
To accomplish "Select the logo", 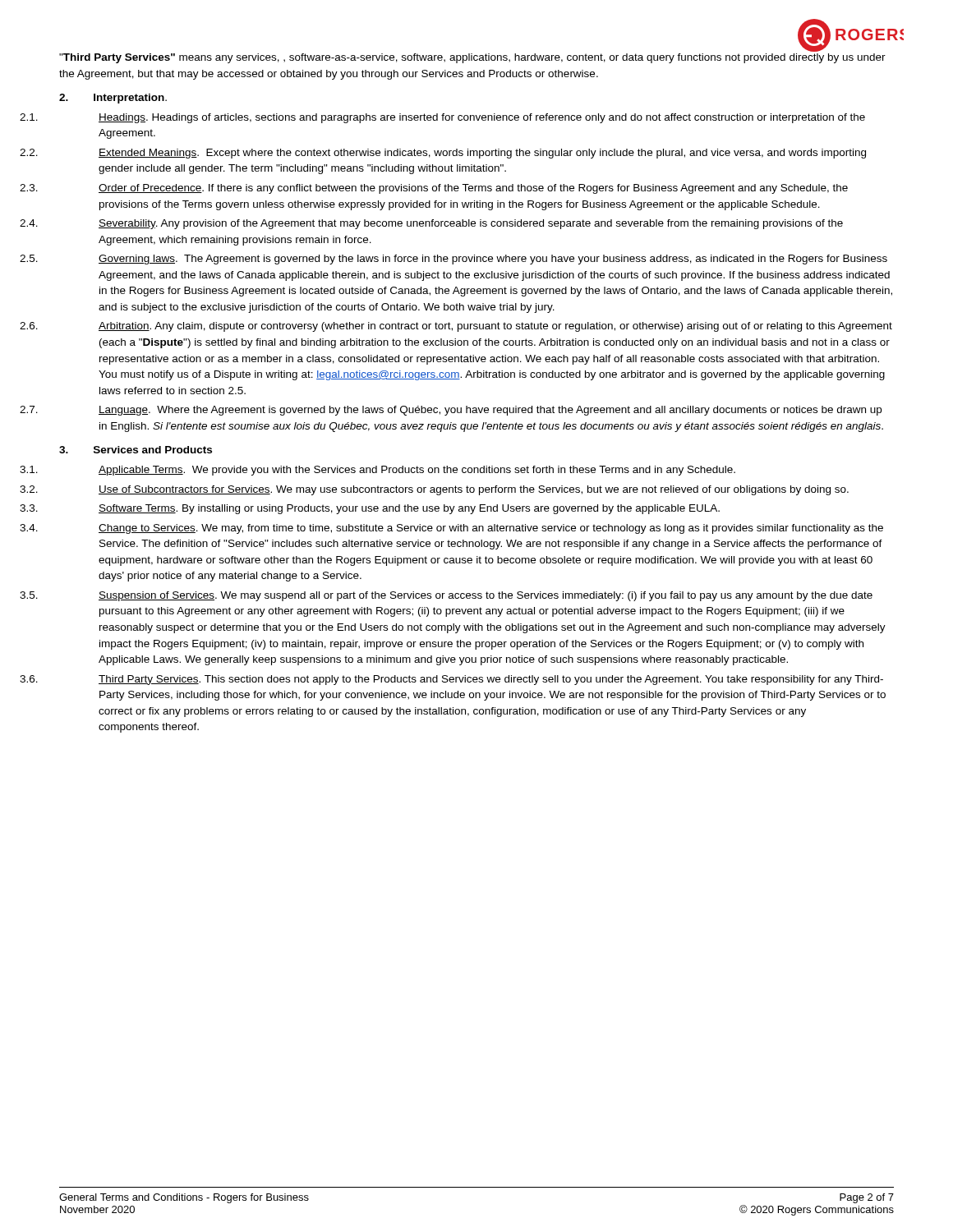I will pyautogui.click(x=850, y=37).
